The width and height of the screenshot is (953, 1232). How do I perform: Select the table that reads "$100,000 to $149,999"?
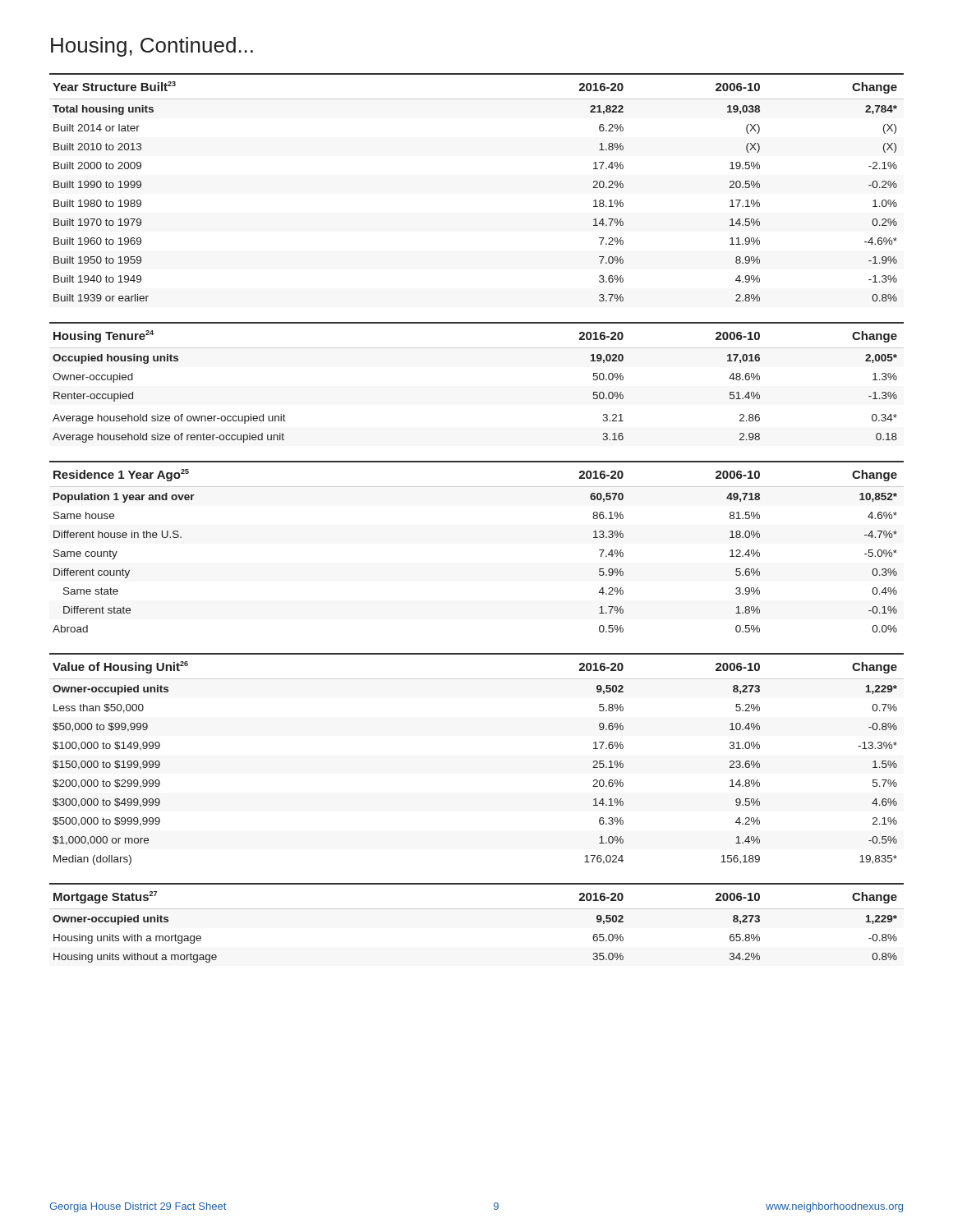click(x=476, y=761)
